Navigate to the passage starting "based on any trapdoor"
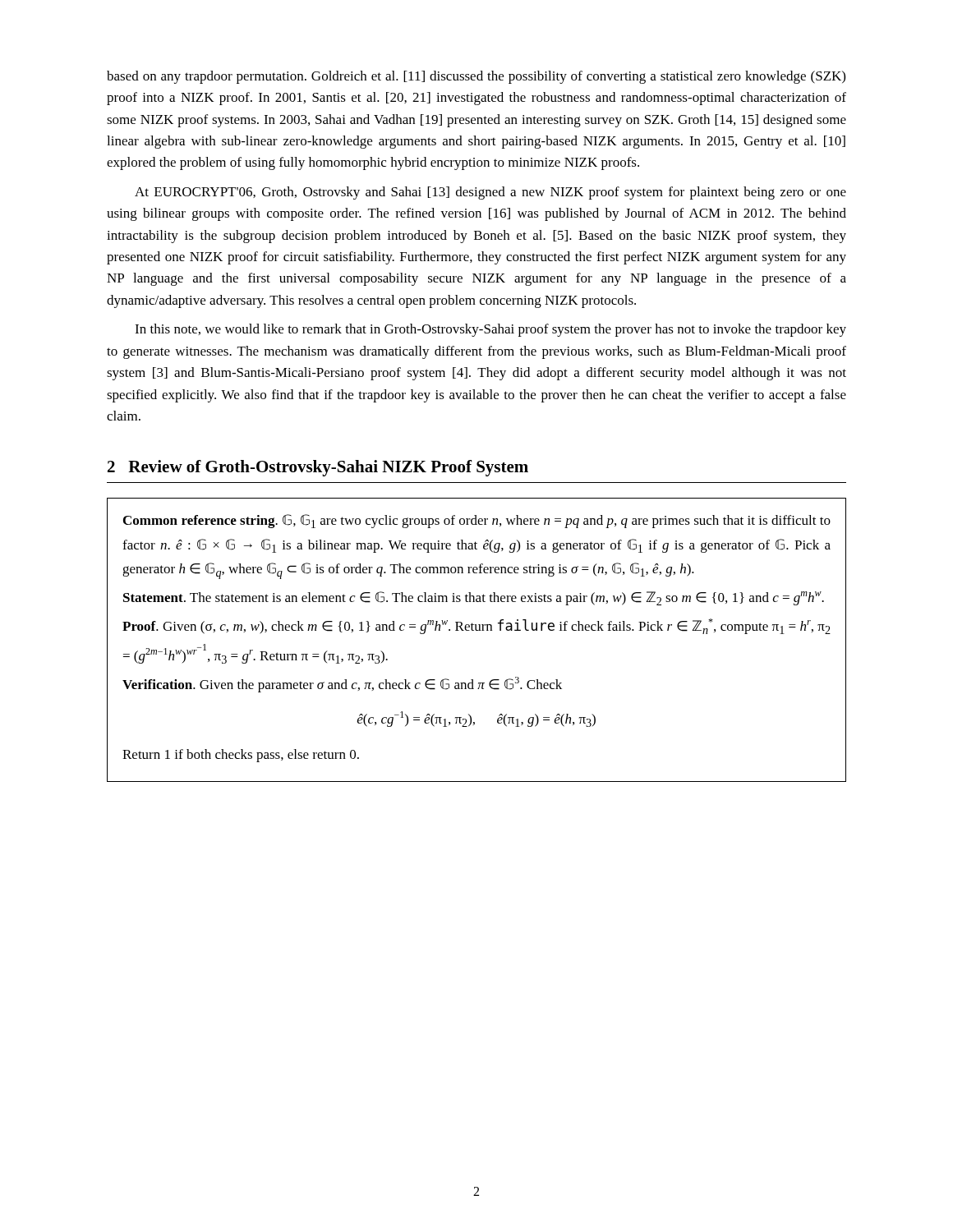This screenshot has height=1232, width=953. tap(476, 119)
